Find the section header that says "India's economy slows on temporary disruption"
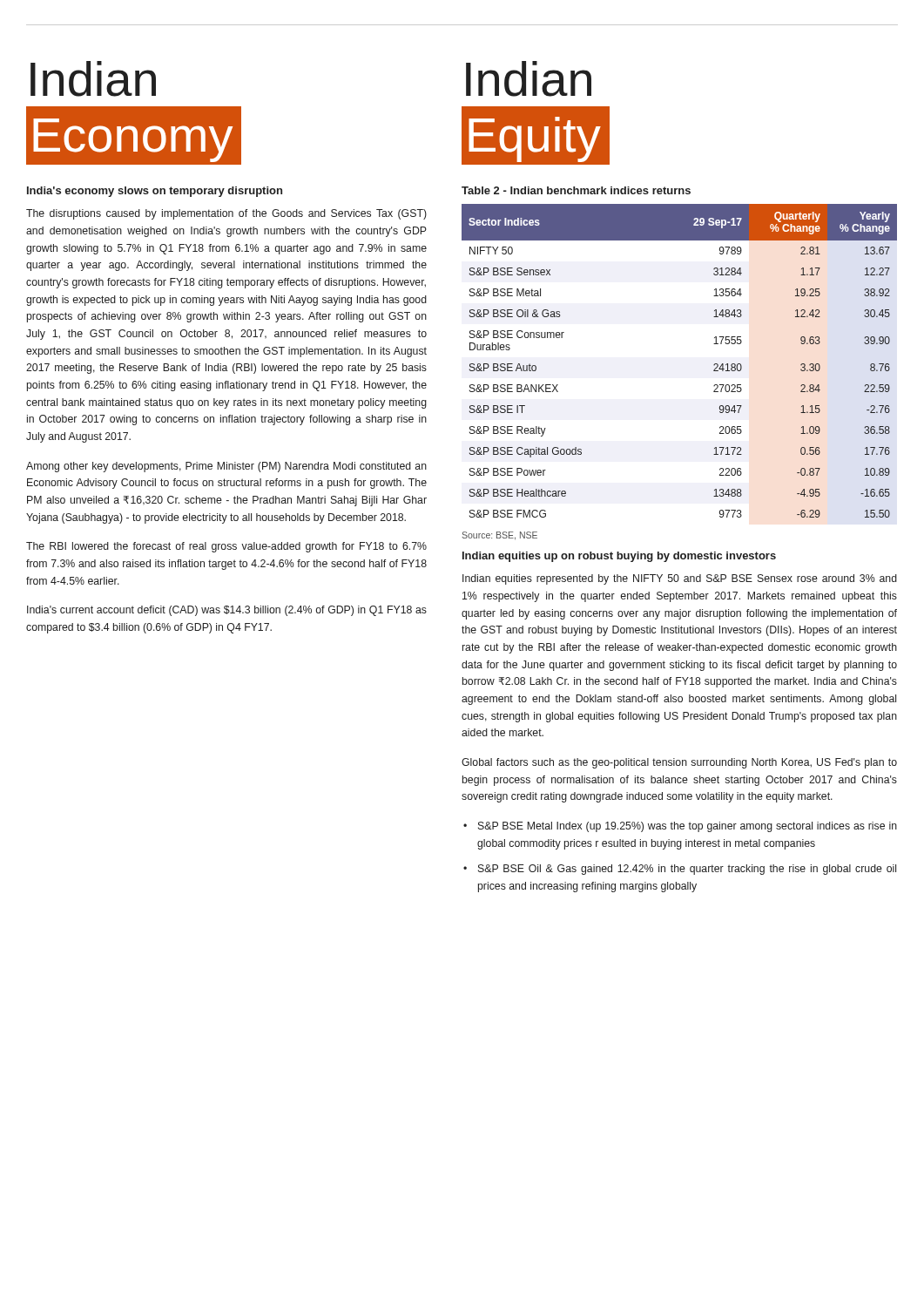This screenshot has width=924, height=1307. 155,191
